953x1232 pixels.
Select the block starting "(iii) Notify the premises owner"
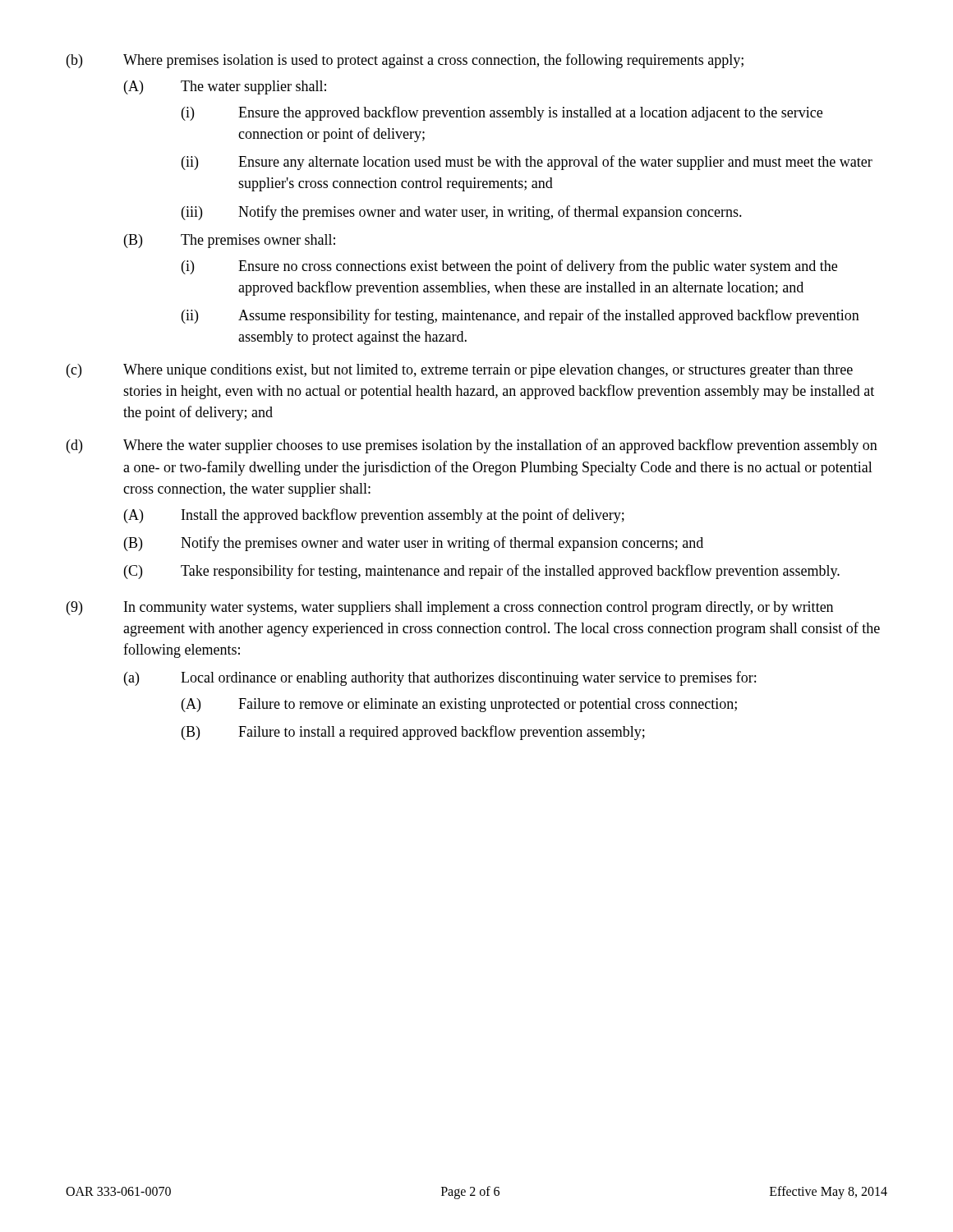coord(534,212)
